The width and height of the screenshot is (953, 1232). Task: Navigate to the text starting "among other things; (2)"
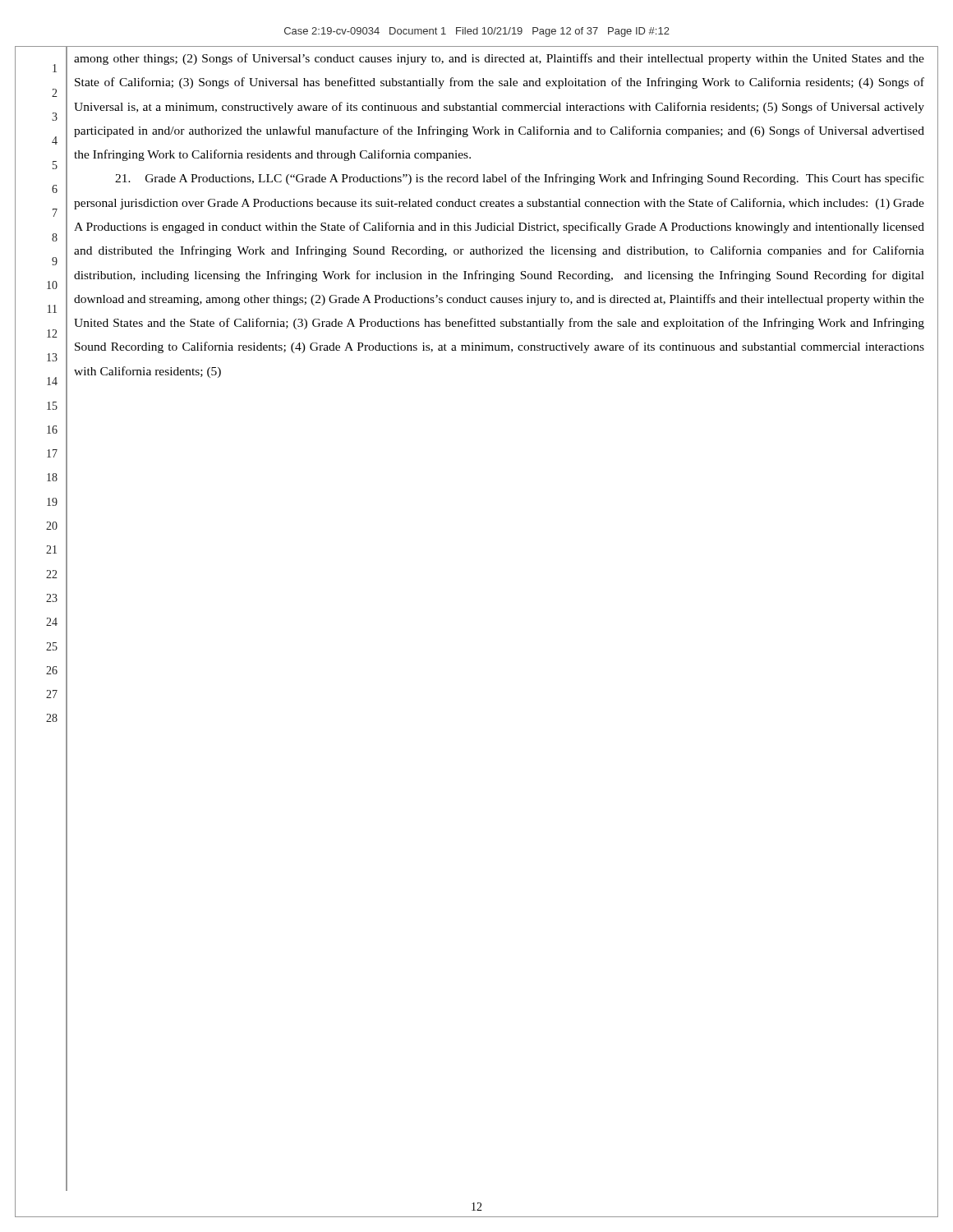point(499,106)
